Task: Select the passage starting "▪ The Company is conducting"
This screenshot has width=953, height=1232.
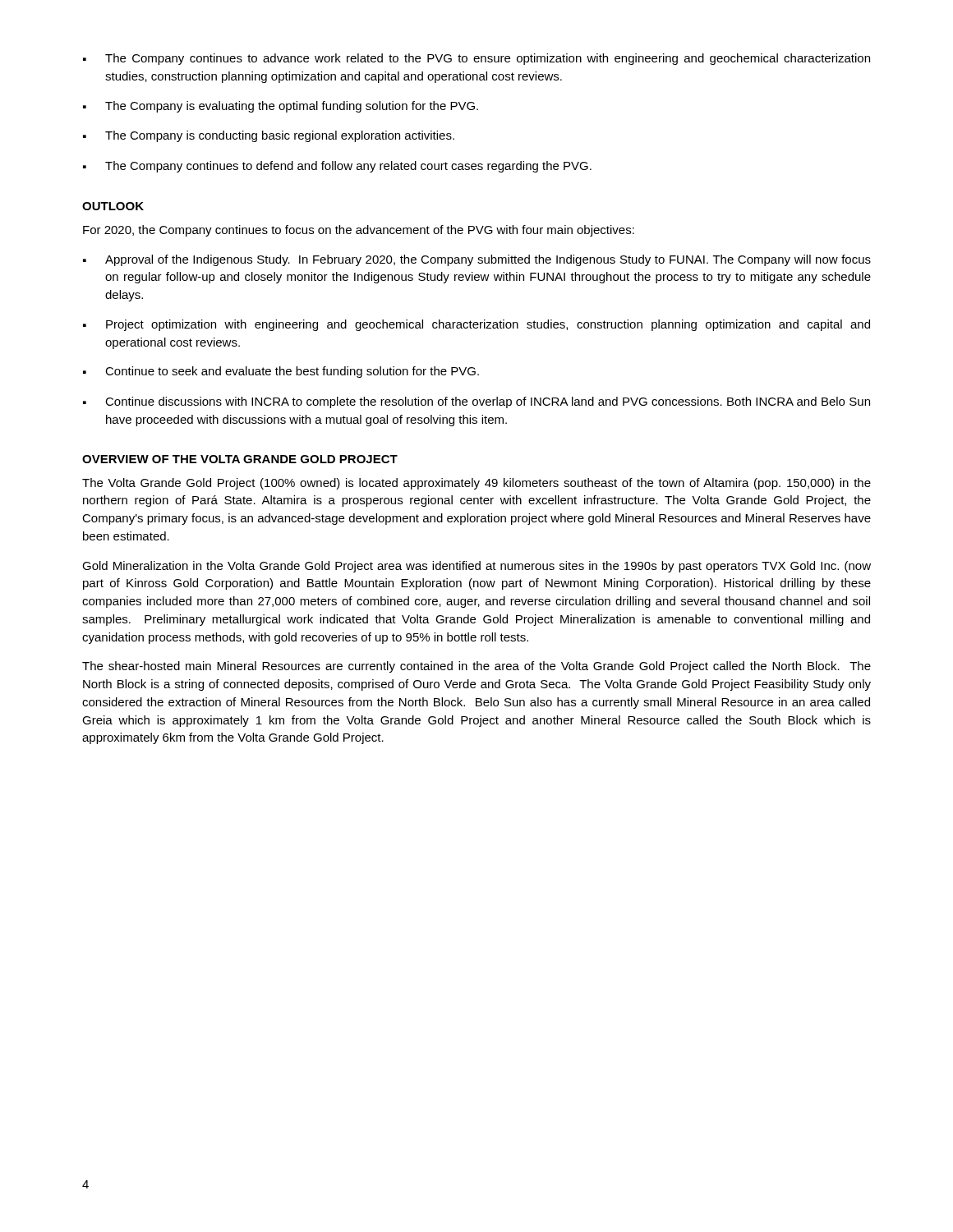Action: point(269,136)
